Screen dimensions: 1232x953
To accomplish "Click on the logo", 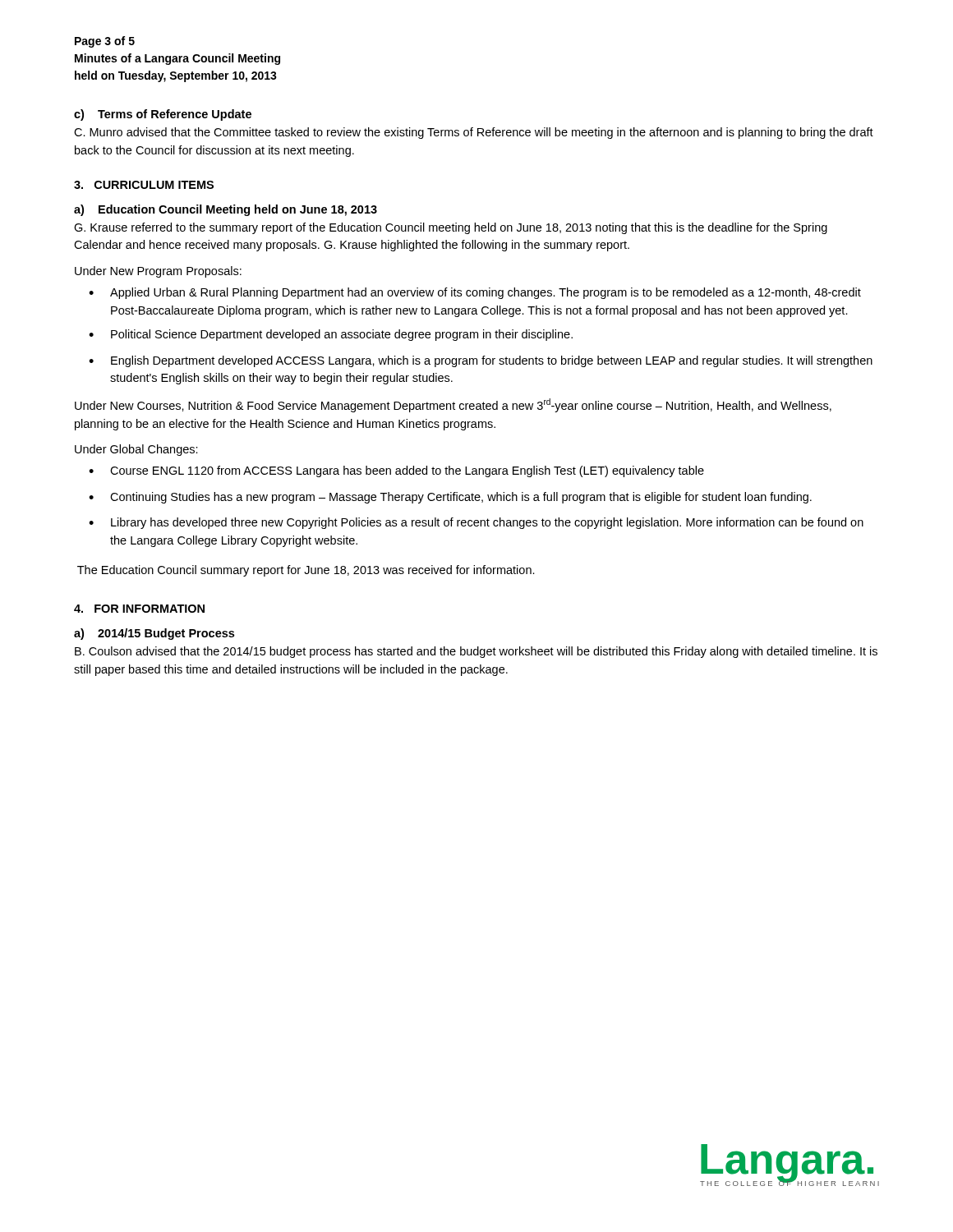I will point(789,1161).
